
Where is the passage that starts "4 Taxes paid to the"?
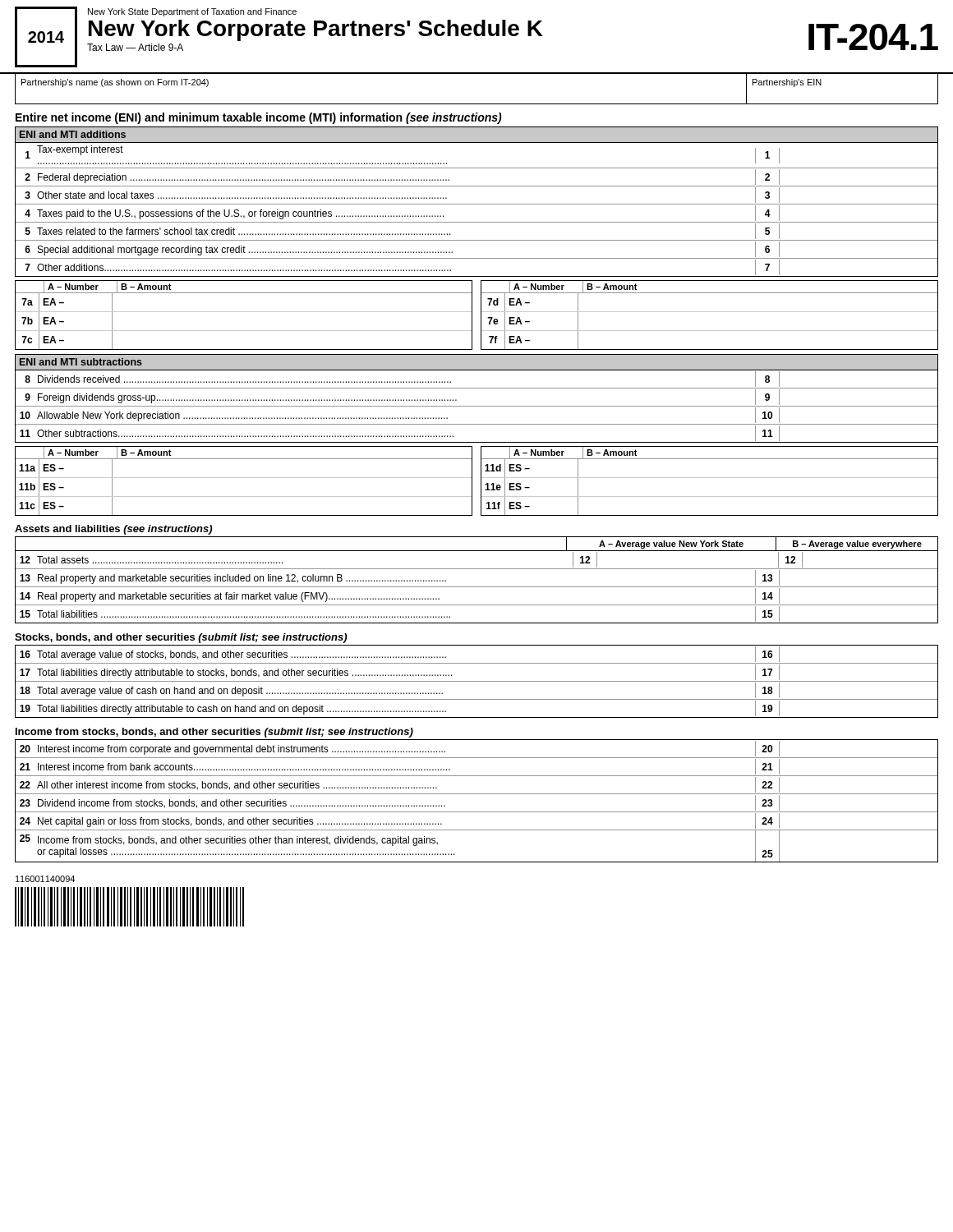pyautogui.click(x=476, y=213)
